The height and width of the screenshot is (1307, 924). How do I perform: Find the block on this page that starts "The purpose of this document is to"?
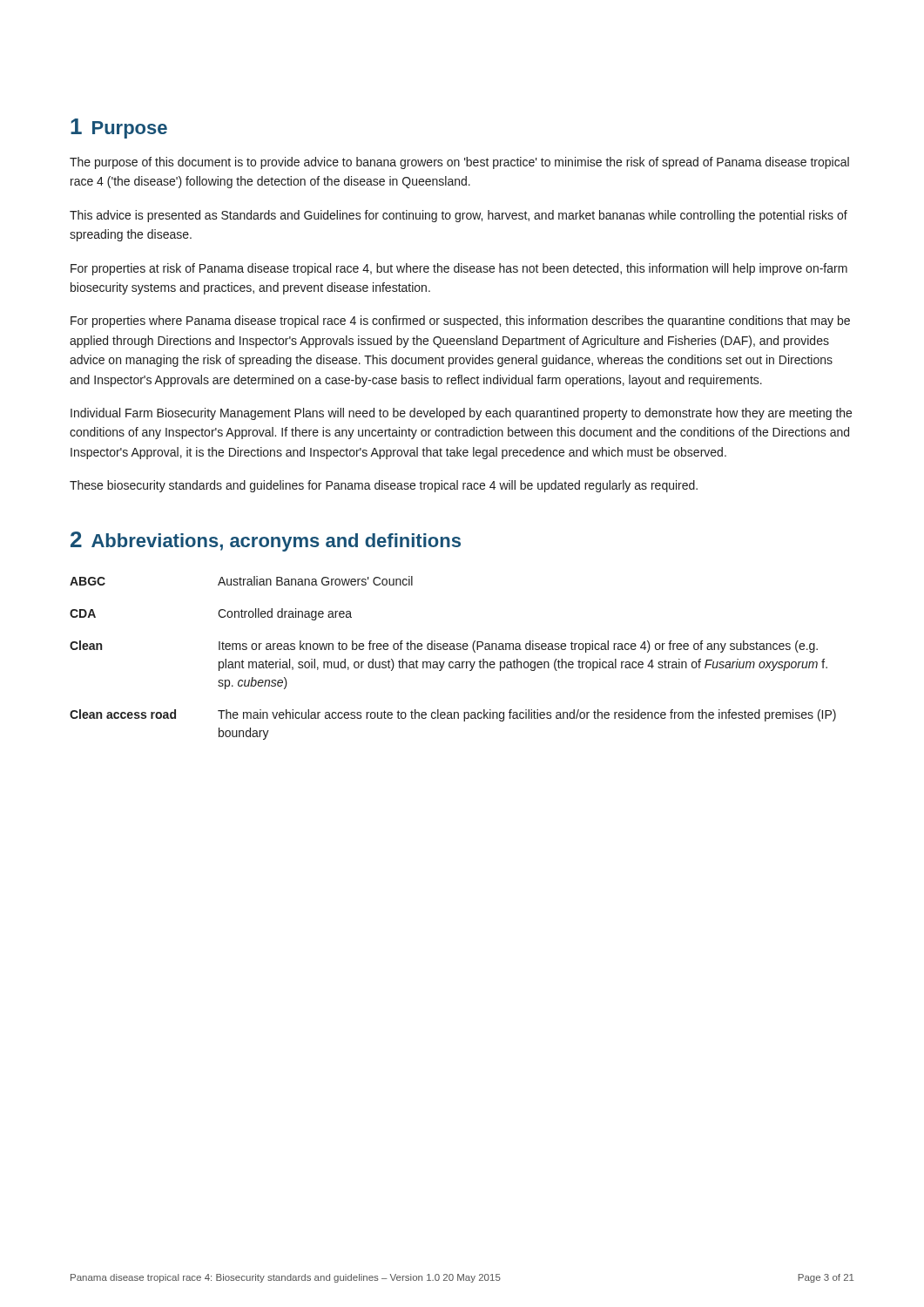pyautogui.click(x=460, y=172)
